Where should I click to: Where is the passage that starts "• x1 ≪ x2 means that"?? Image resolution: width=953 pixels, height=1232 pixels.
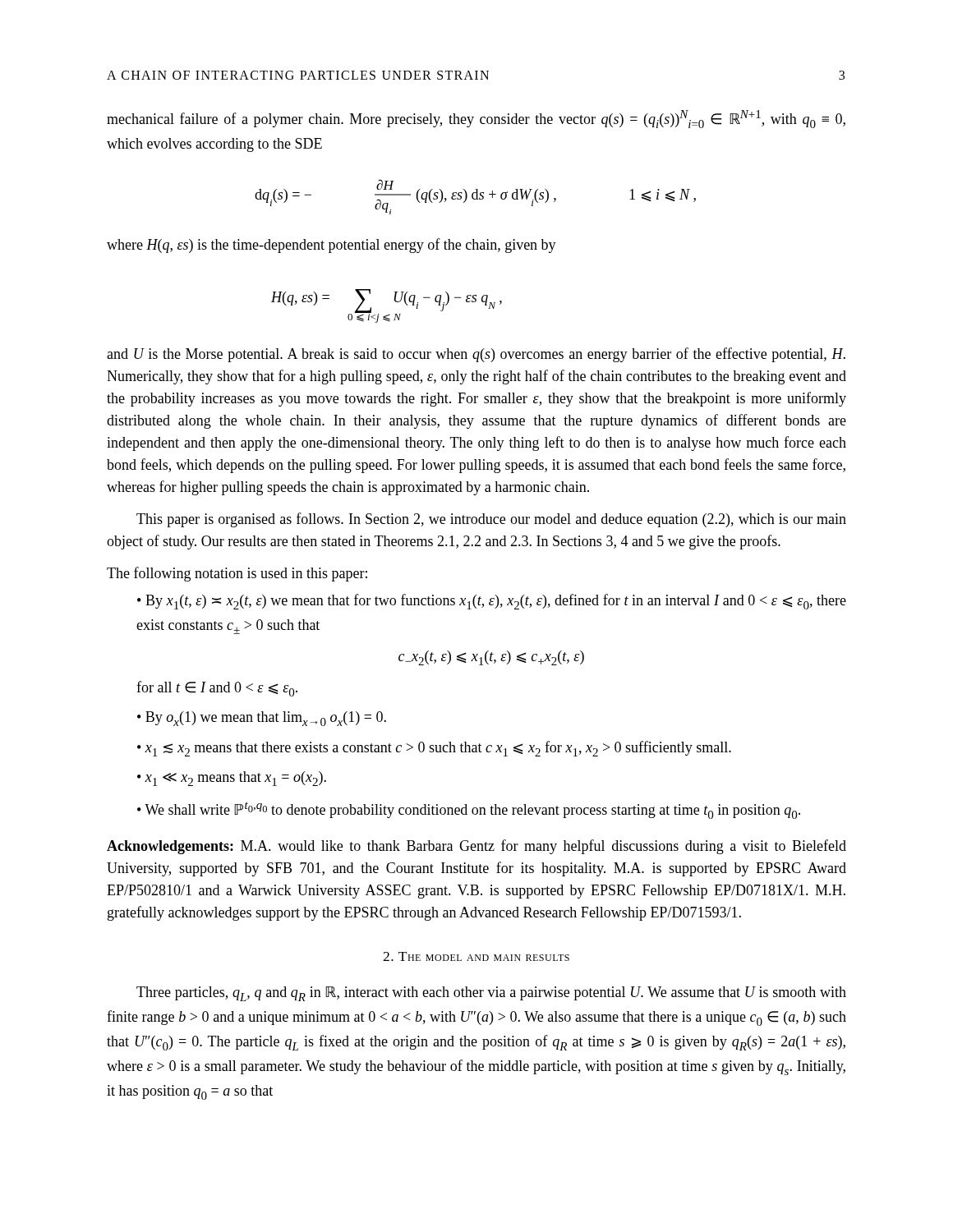tap(232, 779)
